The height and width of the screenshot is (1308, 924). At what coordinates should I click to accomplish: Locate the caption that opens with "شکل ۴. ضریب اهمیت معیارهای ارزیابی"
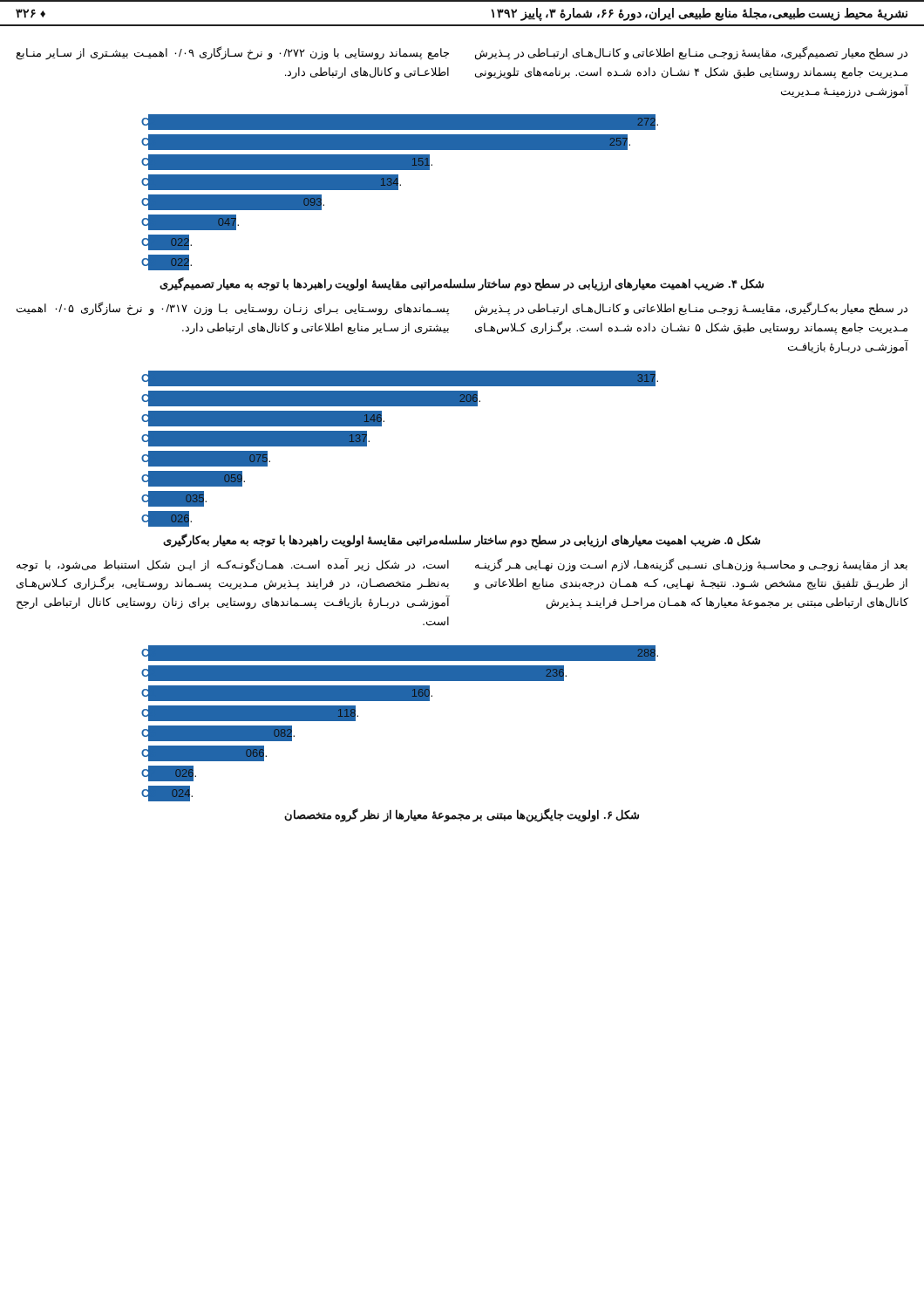click(462, 284)
